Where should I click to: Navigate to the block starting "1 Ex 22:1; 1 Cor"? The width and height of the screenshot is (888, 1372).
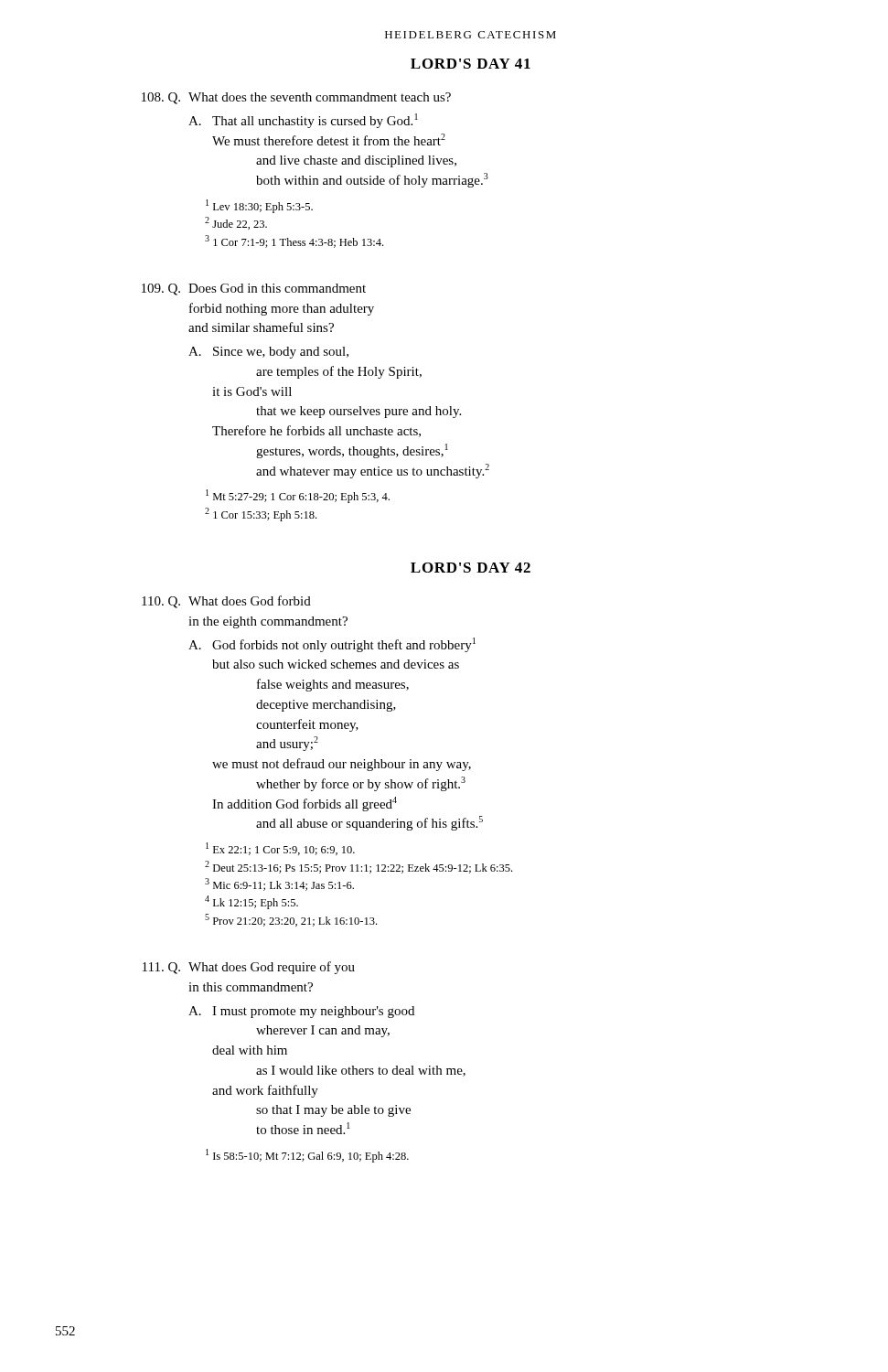click(x=359, y=884)
